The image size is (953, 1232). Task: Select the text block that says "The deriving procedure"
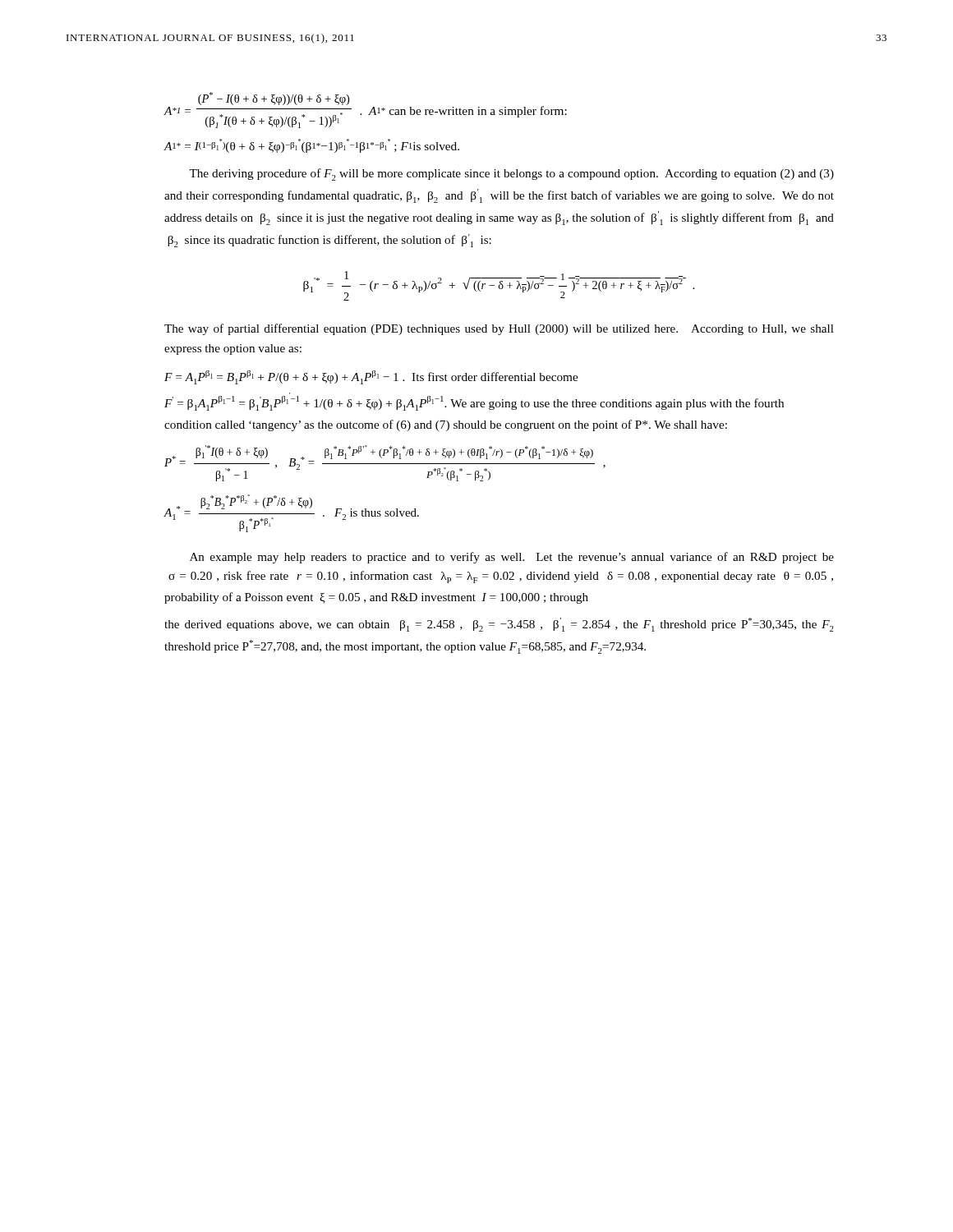(499, 208)
